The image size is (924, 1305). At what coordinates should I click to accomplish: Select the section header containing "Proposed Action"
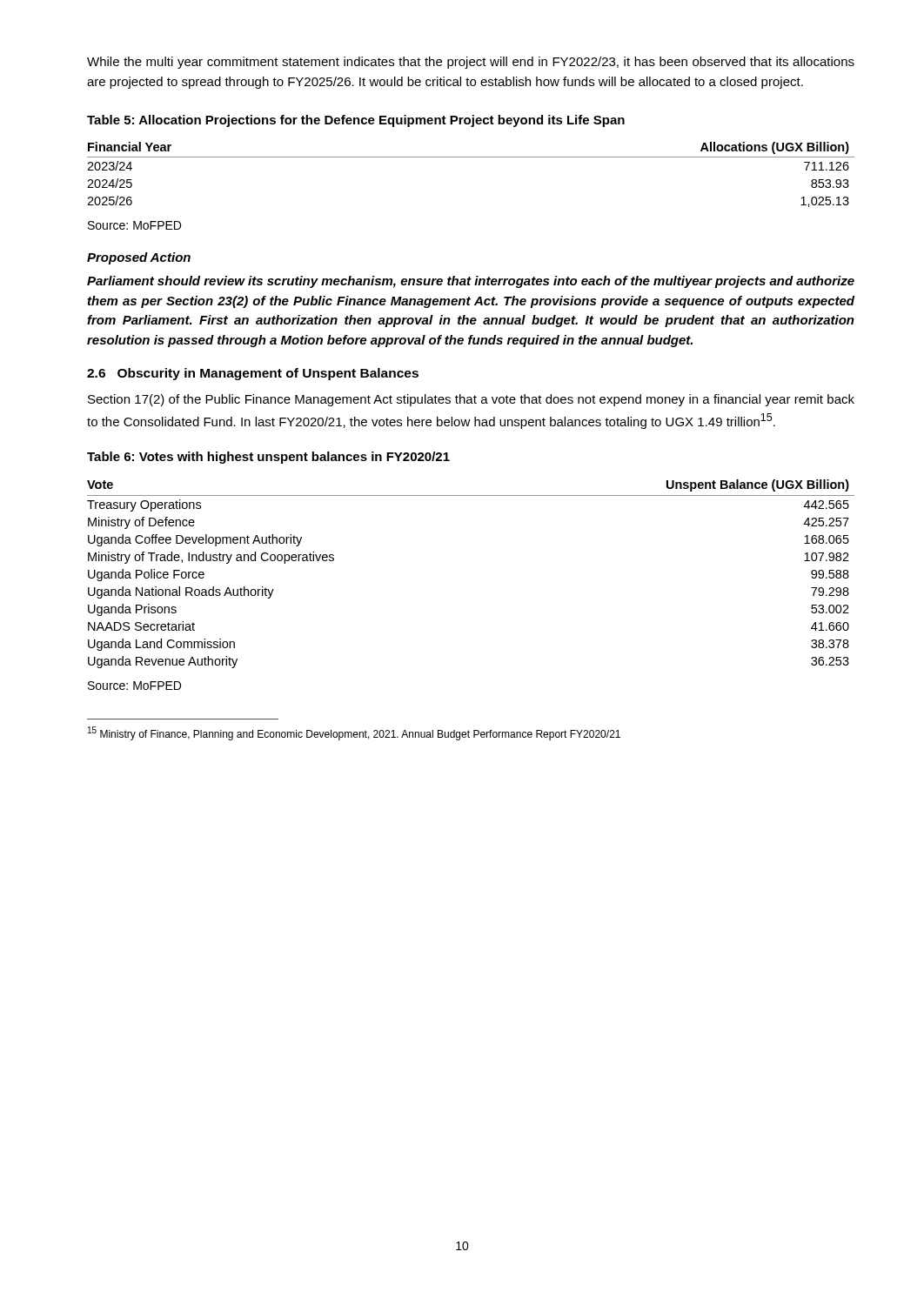pos(139,257)
